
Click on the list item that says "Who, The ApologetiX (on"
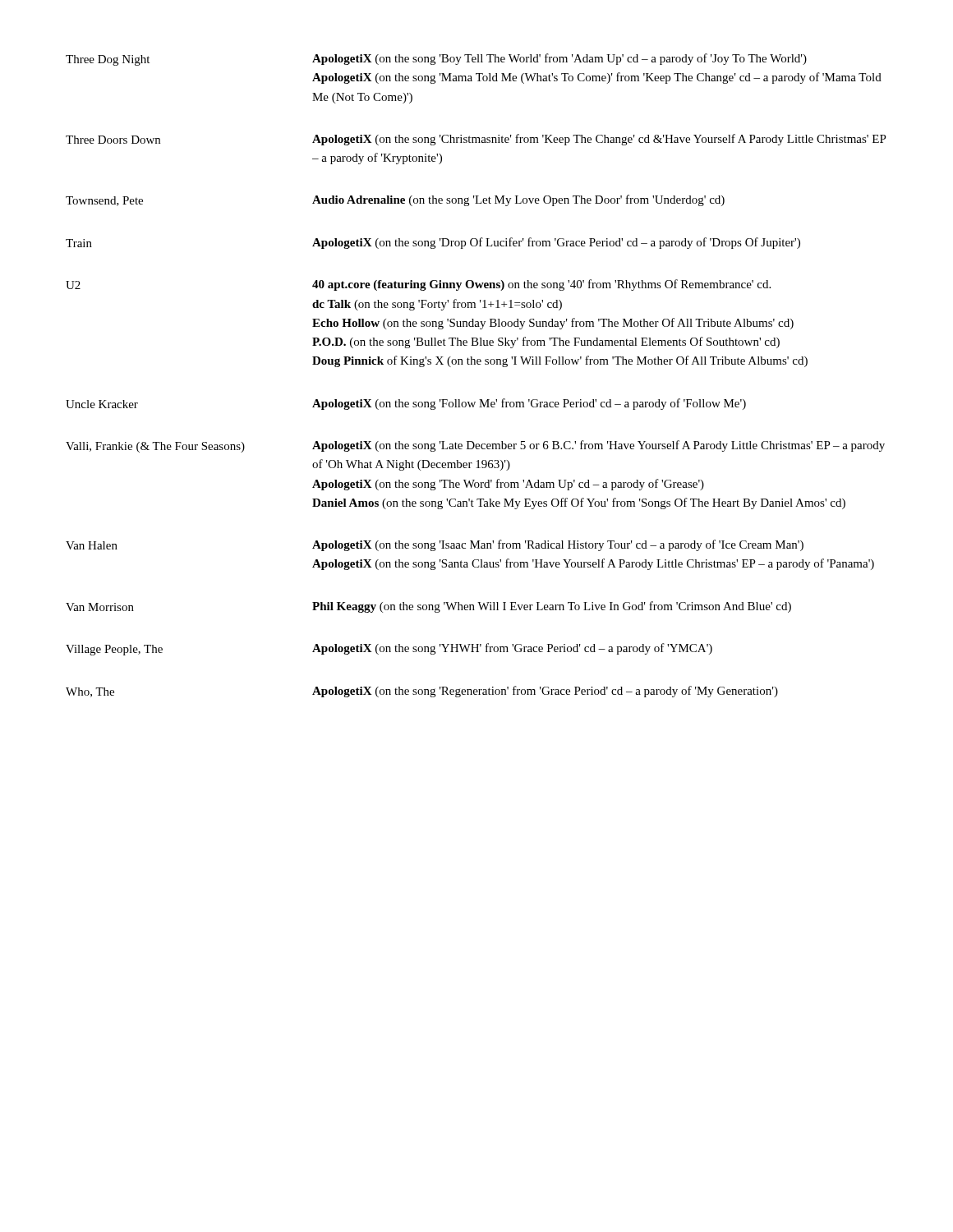pyautogui.click(x=476, y=691)
